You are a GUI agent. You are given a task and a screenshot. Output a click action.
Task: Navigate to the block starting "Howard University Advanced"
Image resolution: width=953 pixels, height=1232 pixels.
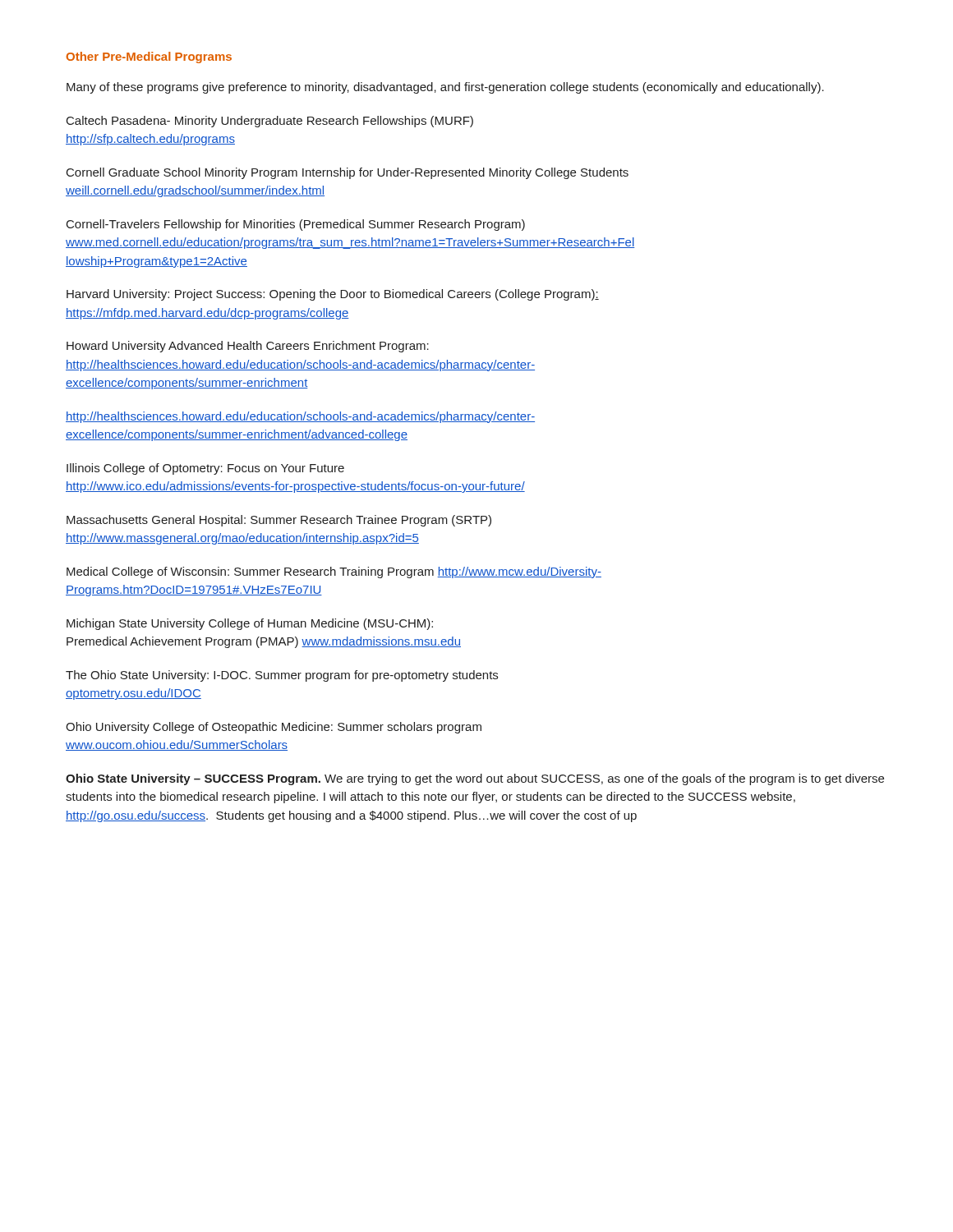[x=300, y=364]
